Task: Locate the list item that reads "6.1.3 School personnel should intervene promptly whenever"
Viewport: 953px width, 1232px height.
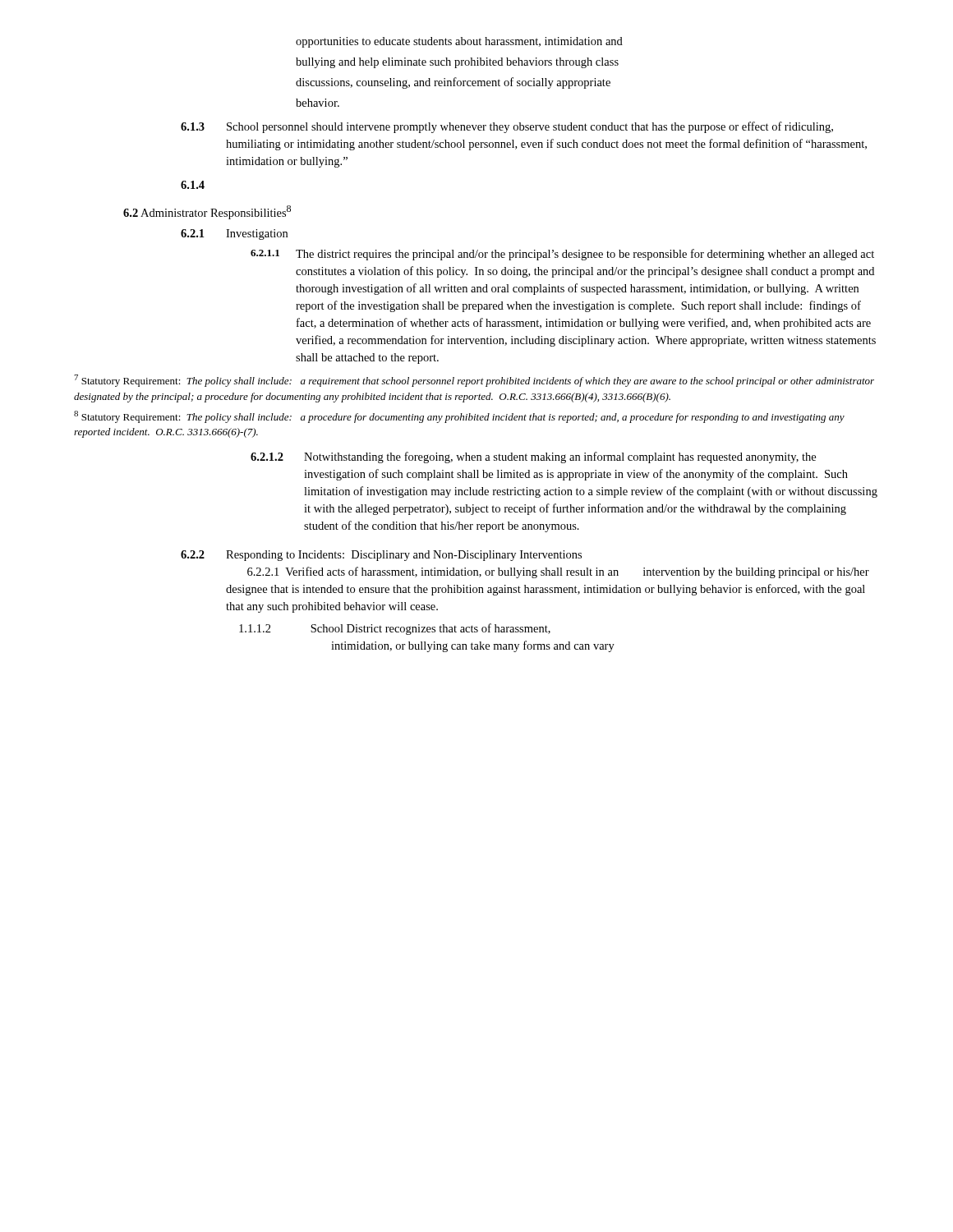Action: tap(530, 144)
